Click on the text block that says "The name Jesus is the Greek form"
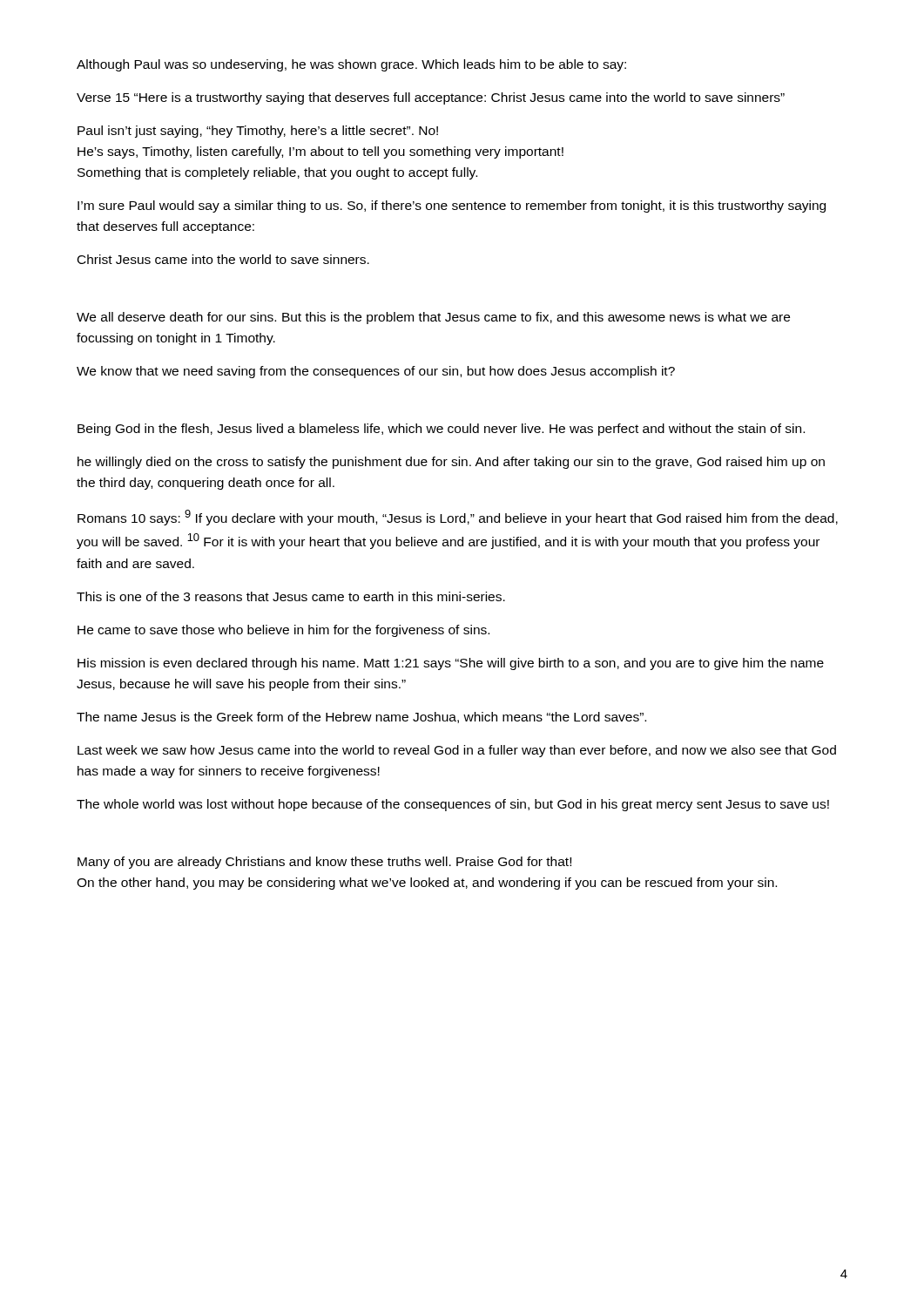The height and width of the screenshot is (1307, 924). tap(362, 716)
